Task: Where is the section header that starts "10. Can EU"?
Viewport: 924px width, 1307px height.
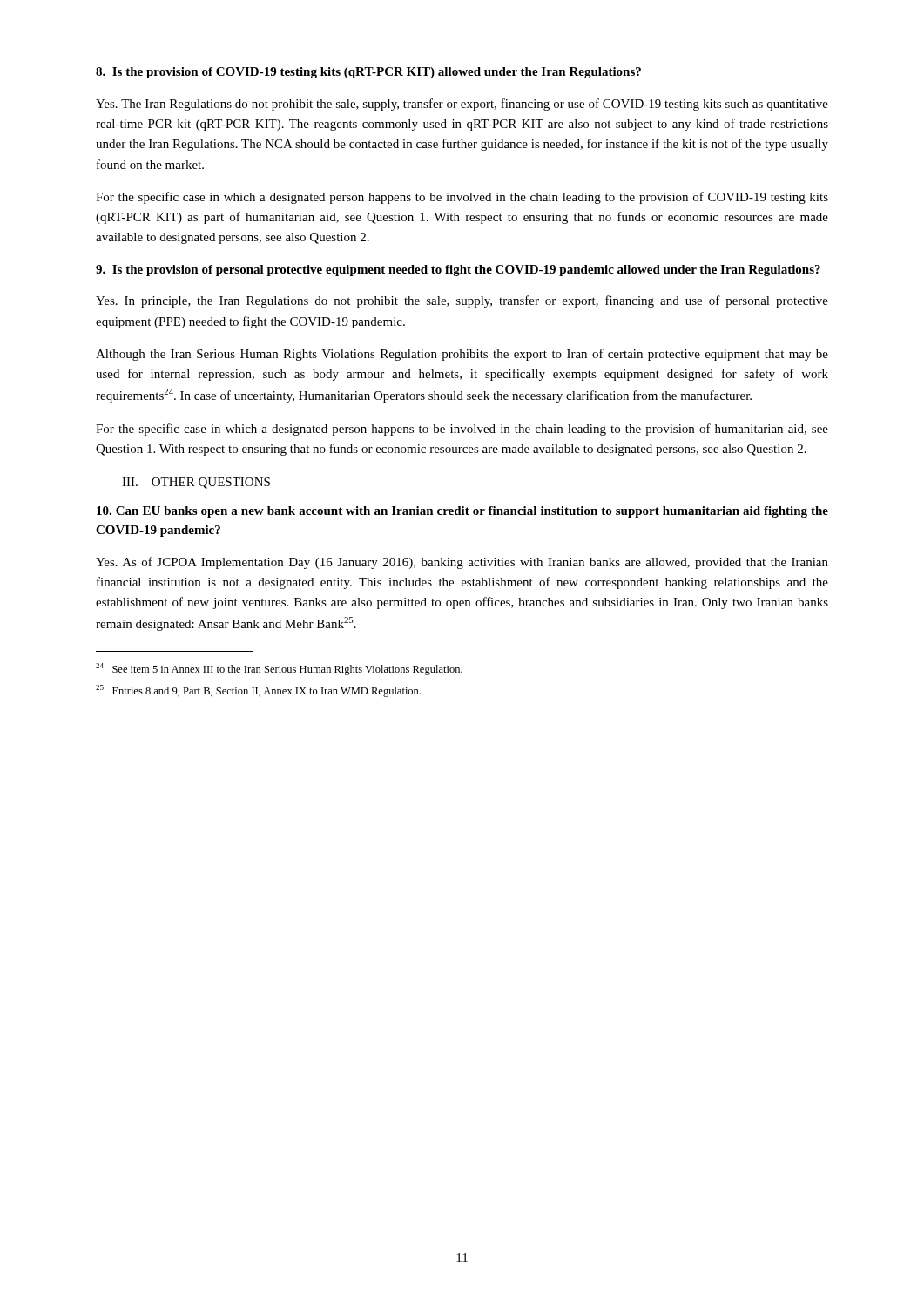Action: point(462,520)
